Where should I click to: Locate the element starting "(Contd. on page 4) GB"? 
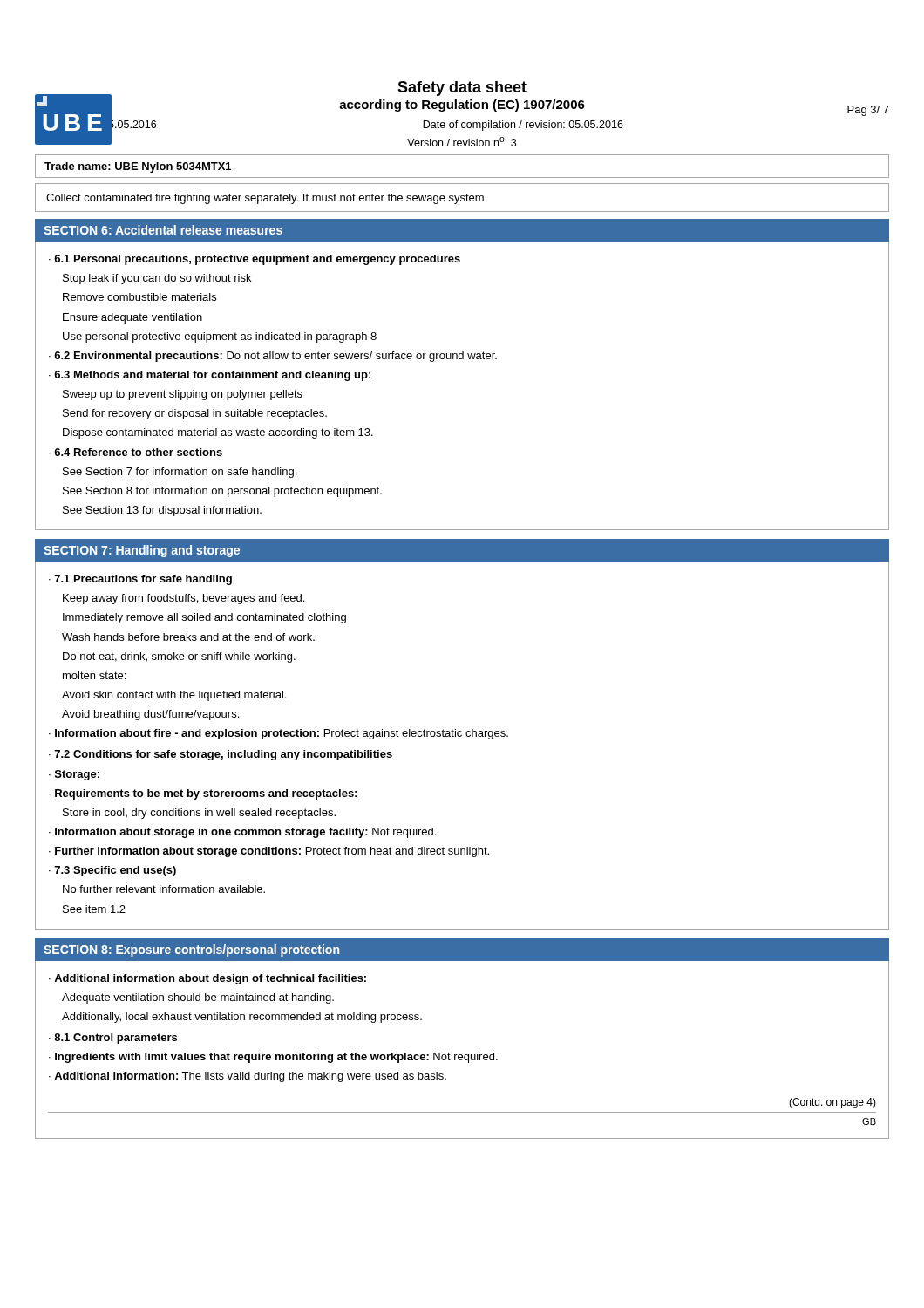[462, 1113]
